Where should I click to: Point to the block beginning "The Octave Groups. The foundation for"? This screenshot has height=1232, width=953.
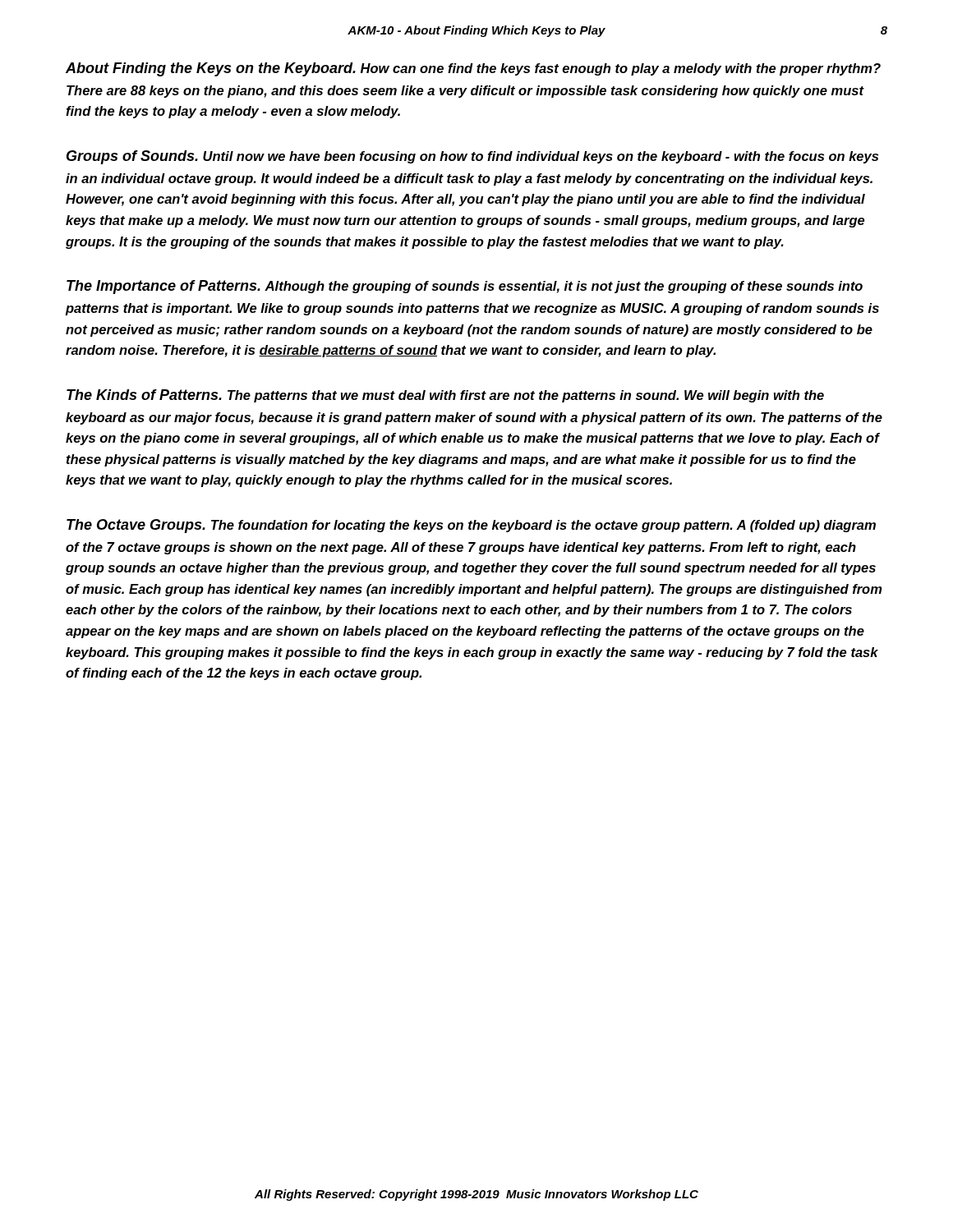476,599
